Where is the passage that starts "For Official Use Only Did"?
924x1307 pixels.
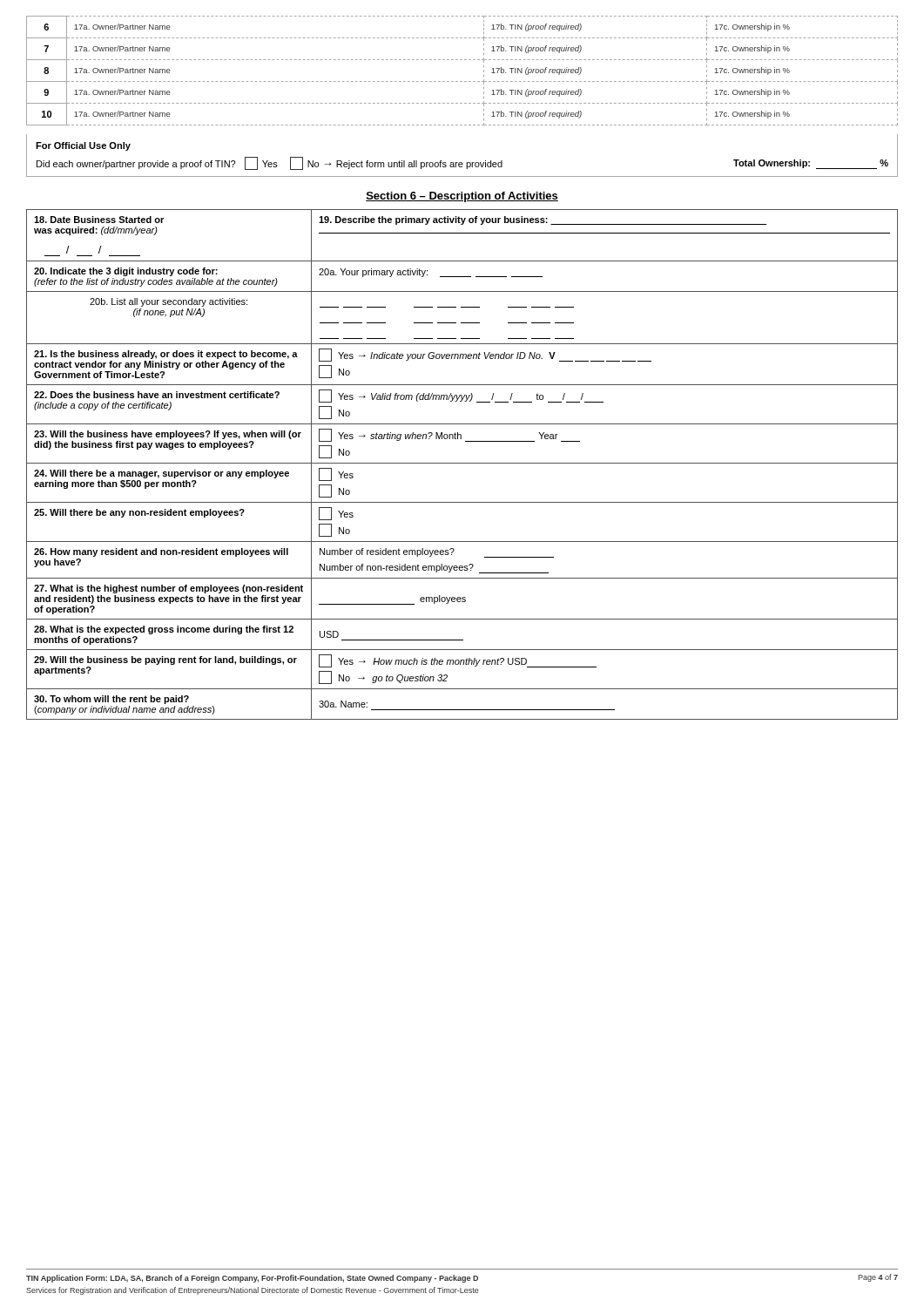[x=462, y=155]
